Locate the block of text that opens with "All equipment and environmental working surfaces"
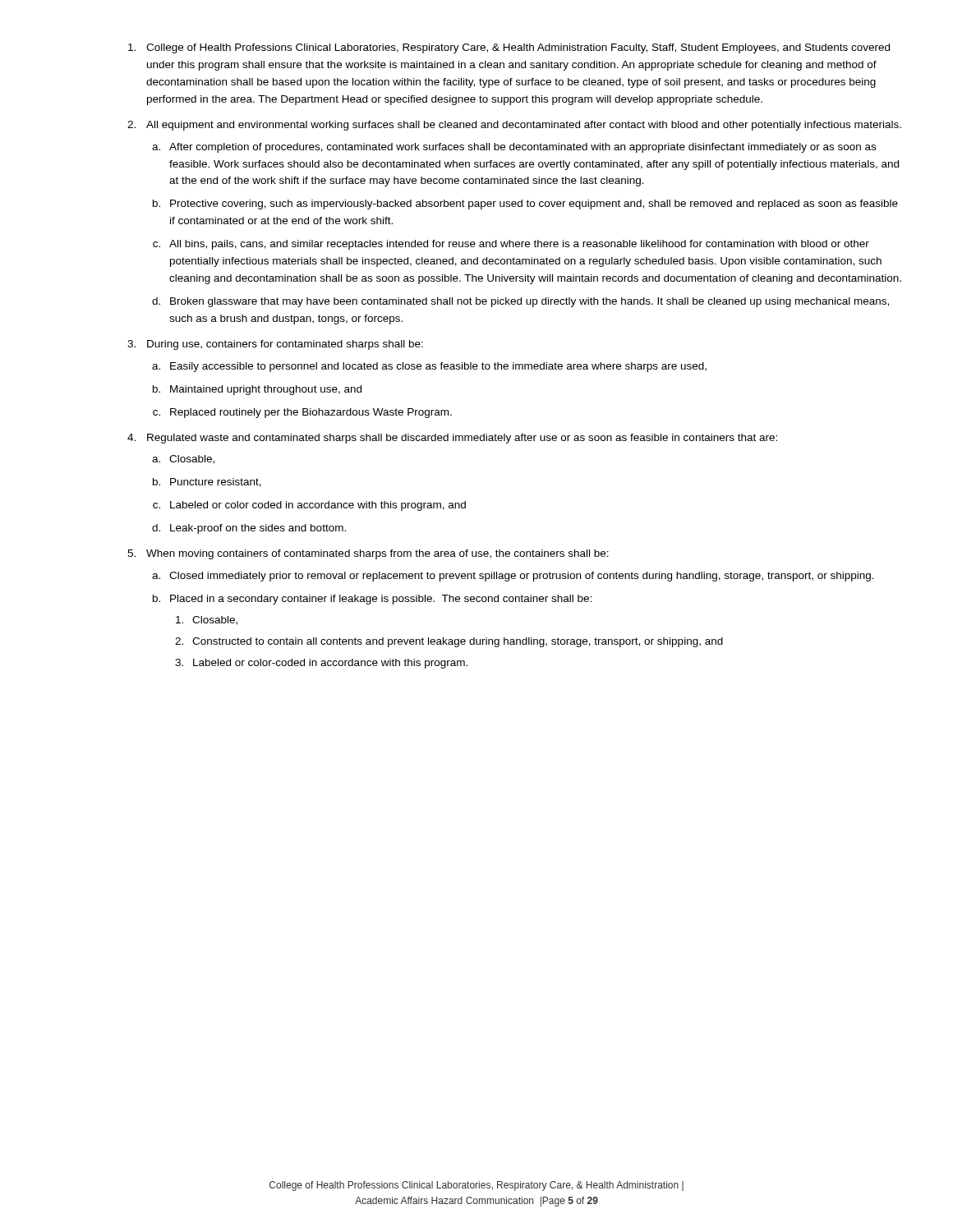The height and width of the screenshot is (1232, 953). tap(524, 126)
